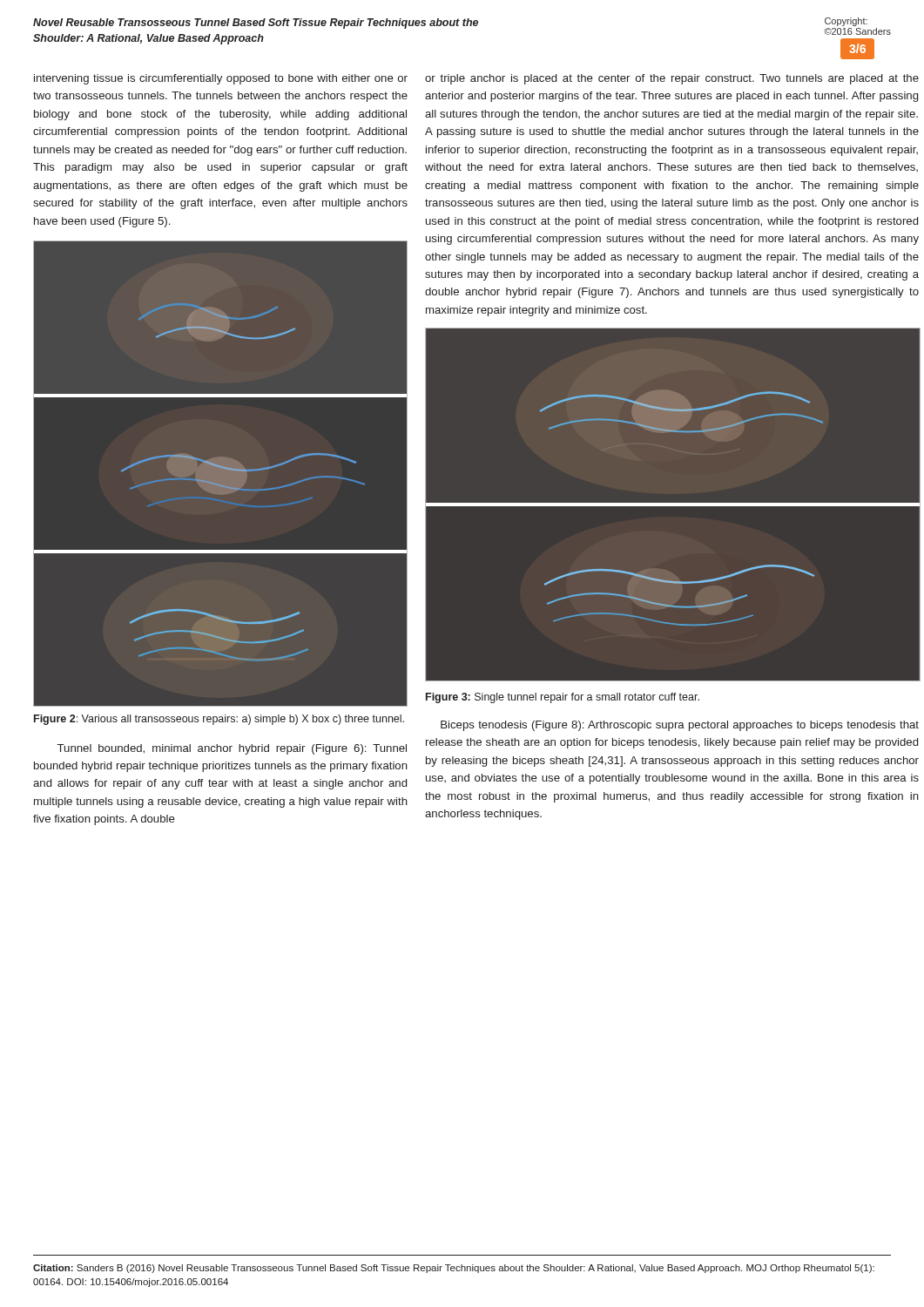The height and width of the screenshot is (1307, 924).
Task: Find the text starting "Tunnel bounded, minimal anchor hybrid repair (Figure 6):"
Action: point(220,783)
